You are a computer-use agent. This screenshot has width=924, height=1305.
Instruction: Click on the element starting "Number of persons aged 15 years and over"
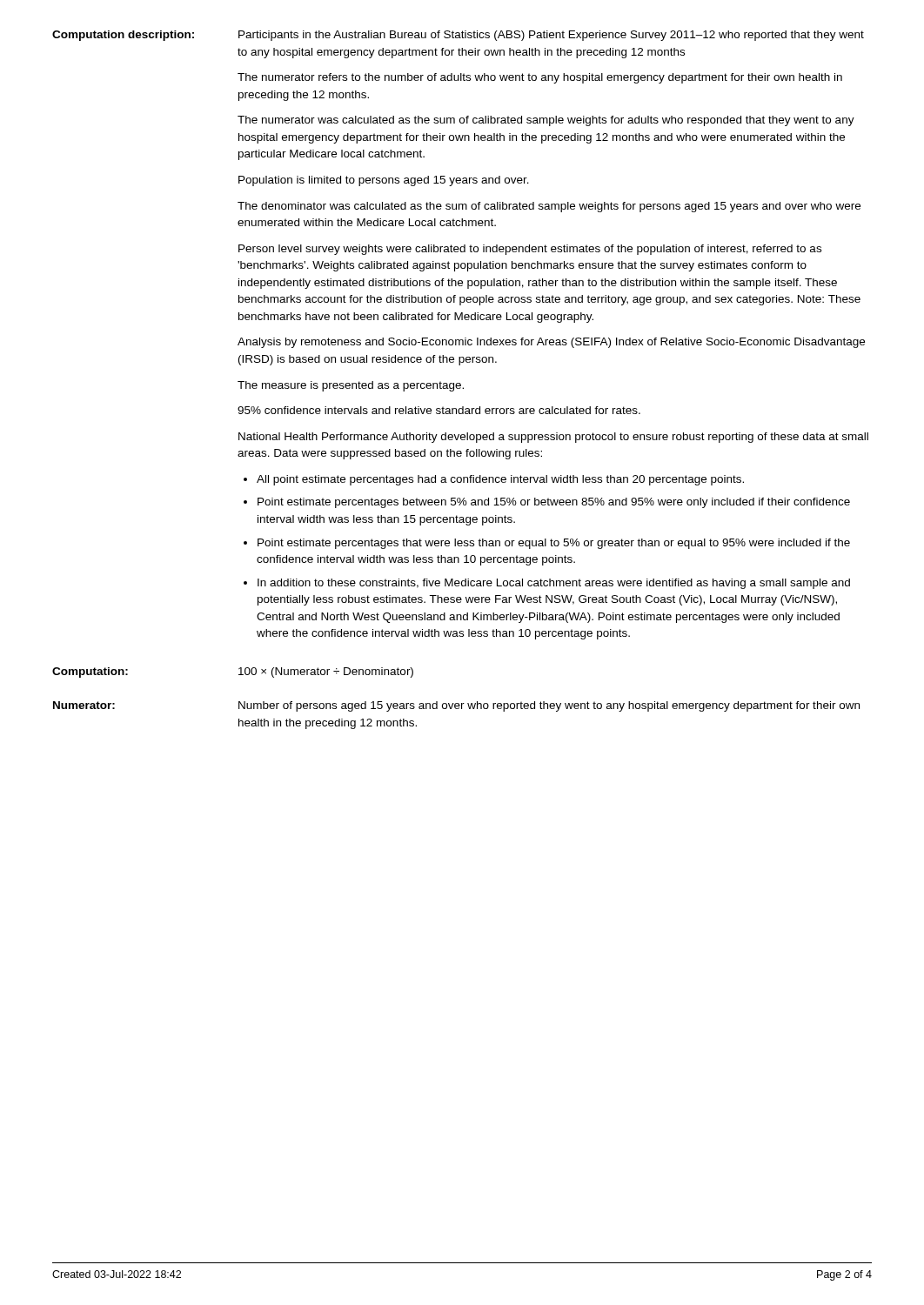click(x=555, y=714)
